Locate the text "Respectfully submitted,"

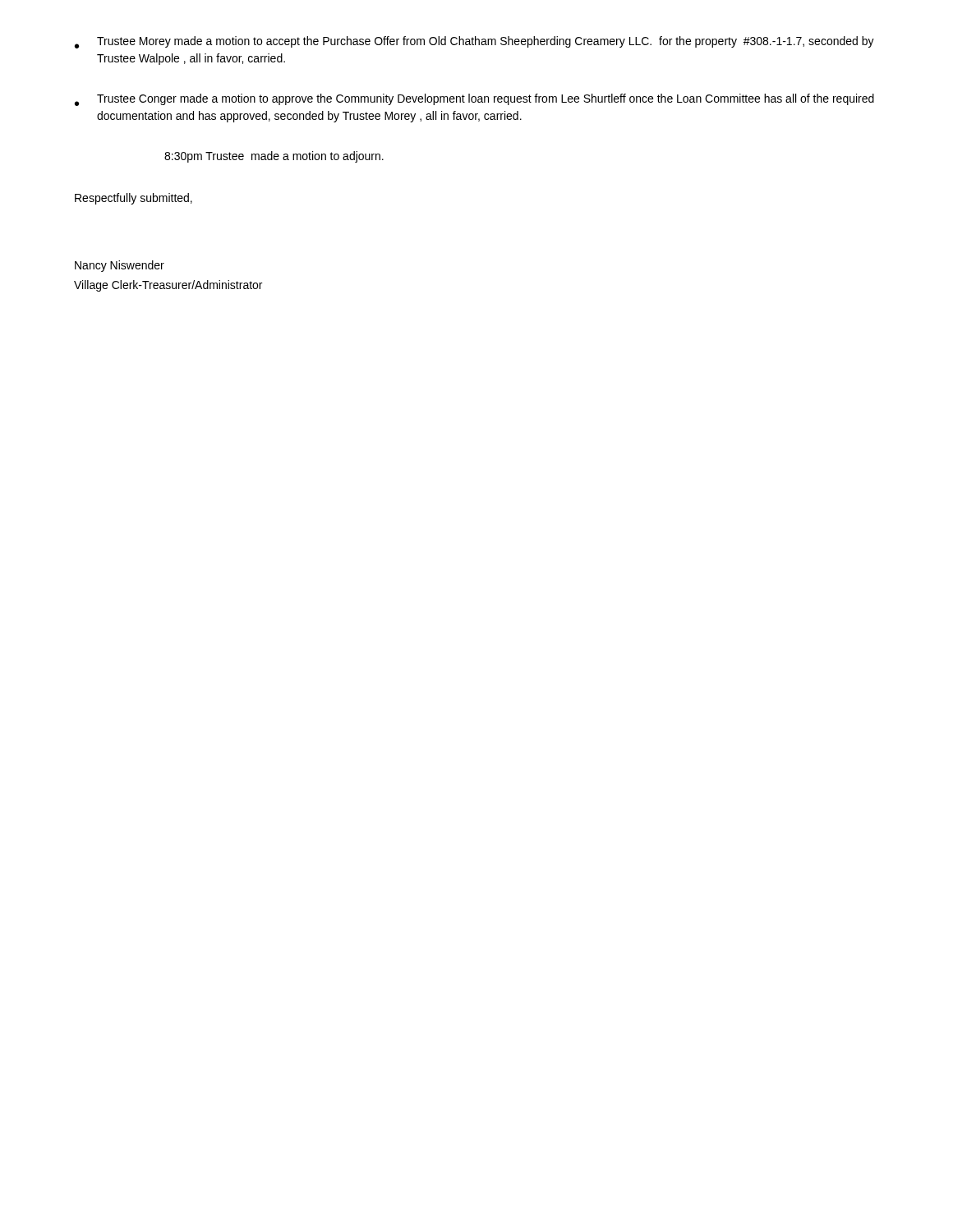click(133, 198)
